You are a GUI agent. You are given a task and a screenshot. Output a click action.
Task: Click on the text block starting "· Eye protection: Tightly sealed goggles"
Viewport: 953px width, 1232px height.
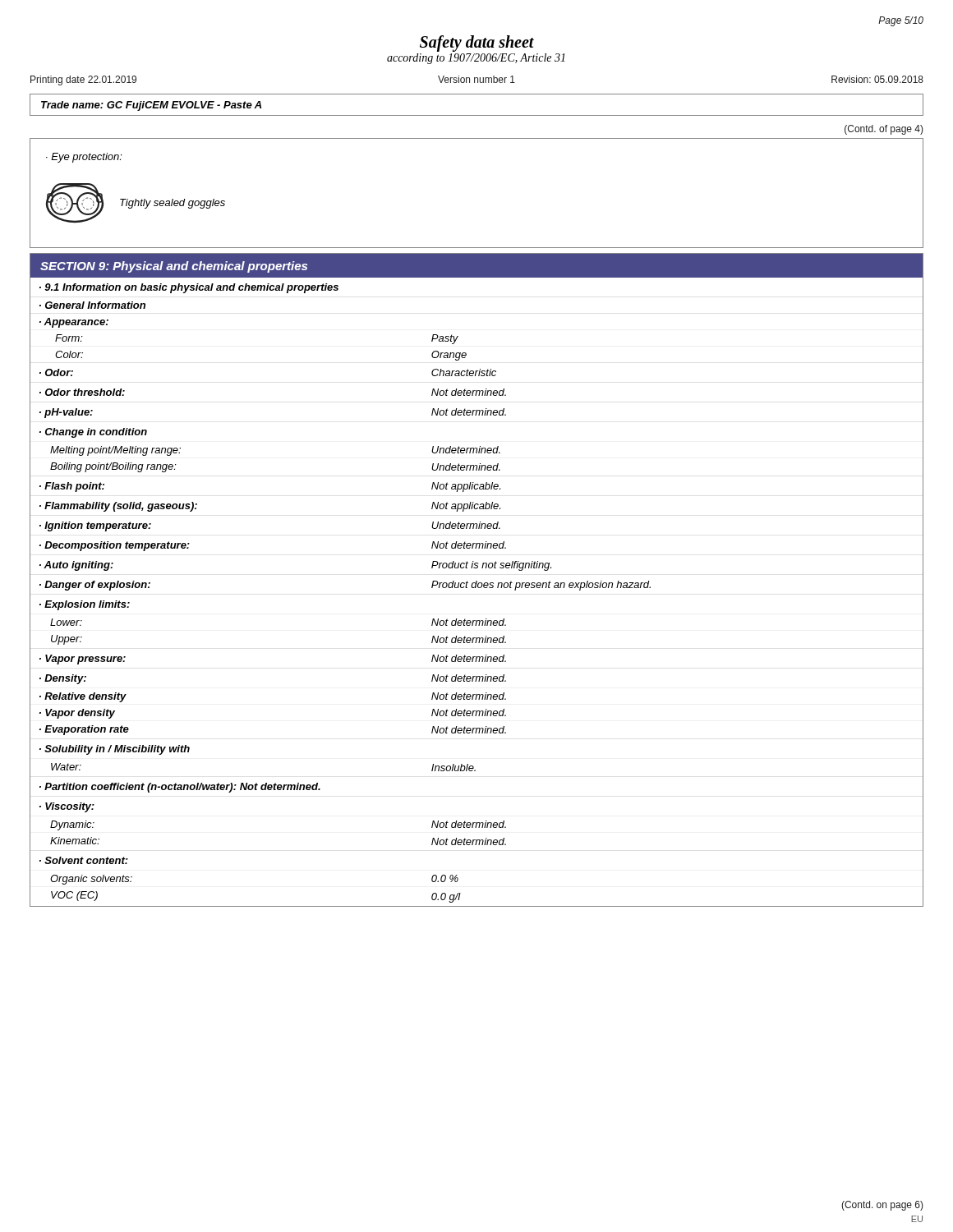tap(84, 158)
